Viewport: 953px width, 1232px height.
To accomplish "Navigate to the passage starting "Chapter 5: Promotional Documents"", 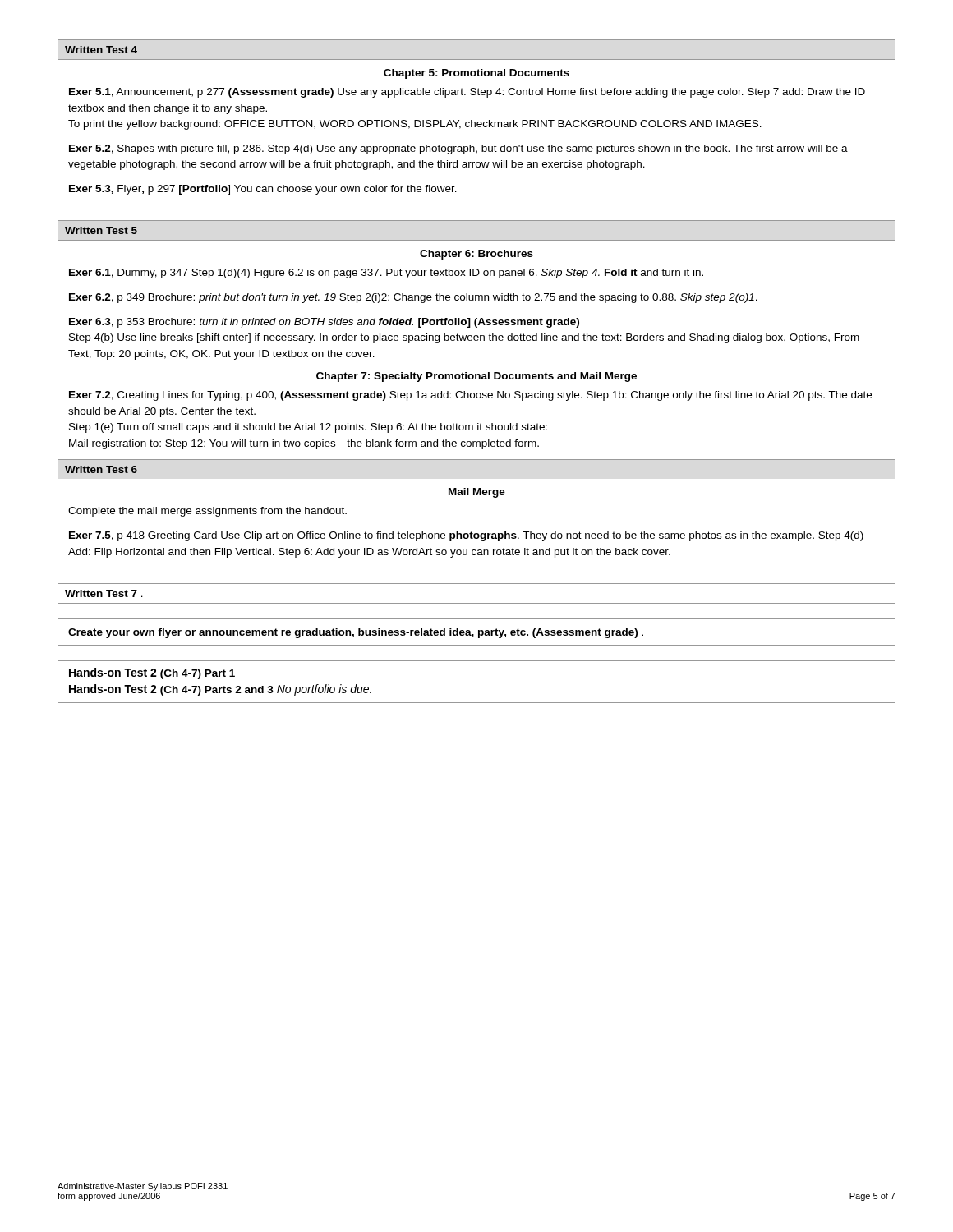I will click(x=476, y=73).
